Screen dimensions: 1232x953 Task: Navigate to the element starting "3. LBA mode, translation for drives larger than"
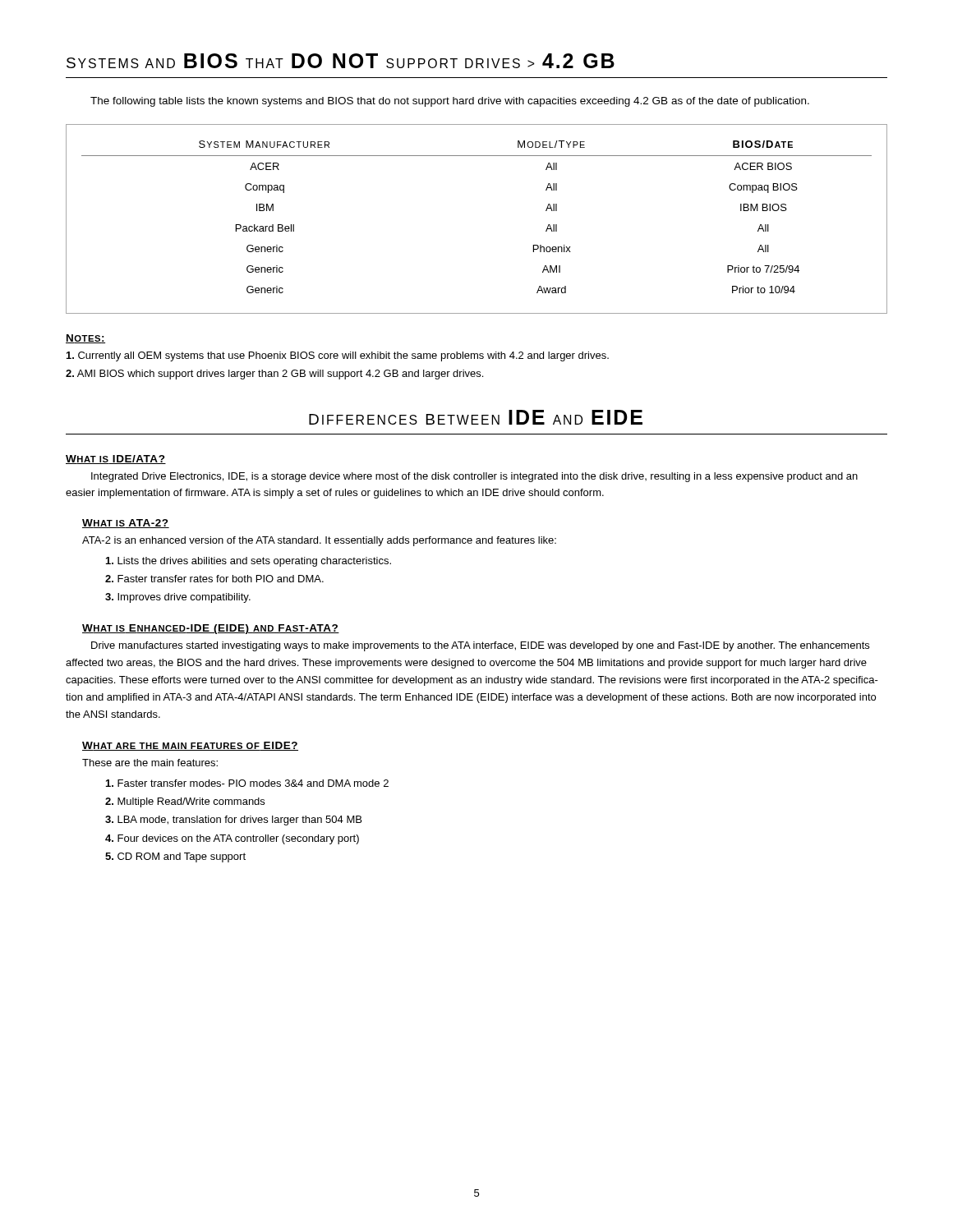pyautogui.click(x=234, y=820)
